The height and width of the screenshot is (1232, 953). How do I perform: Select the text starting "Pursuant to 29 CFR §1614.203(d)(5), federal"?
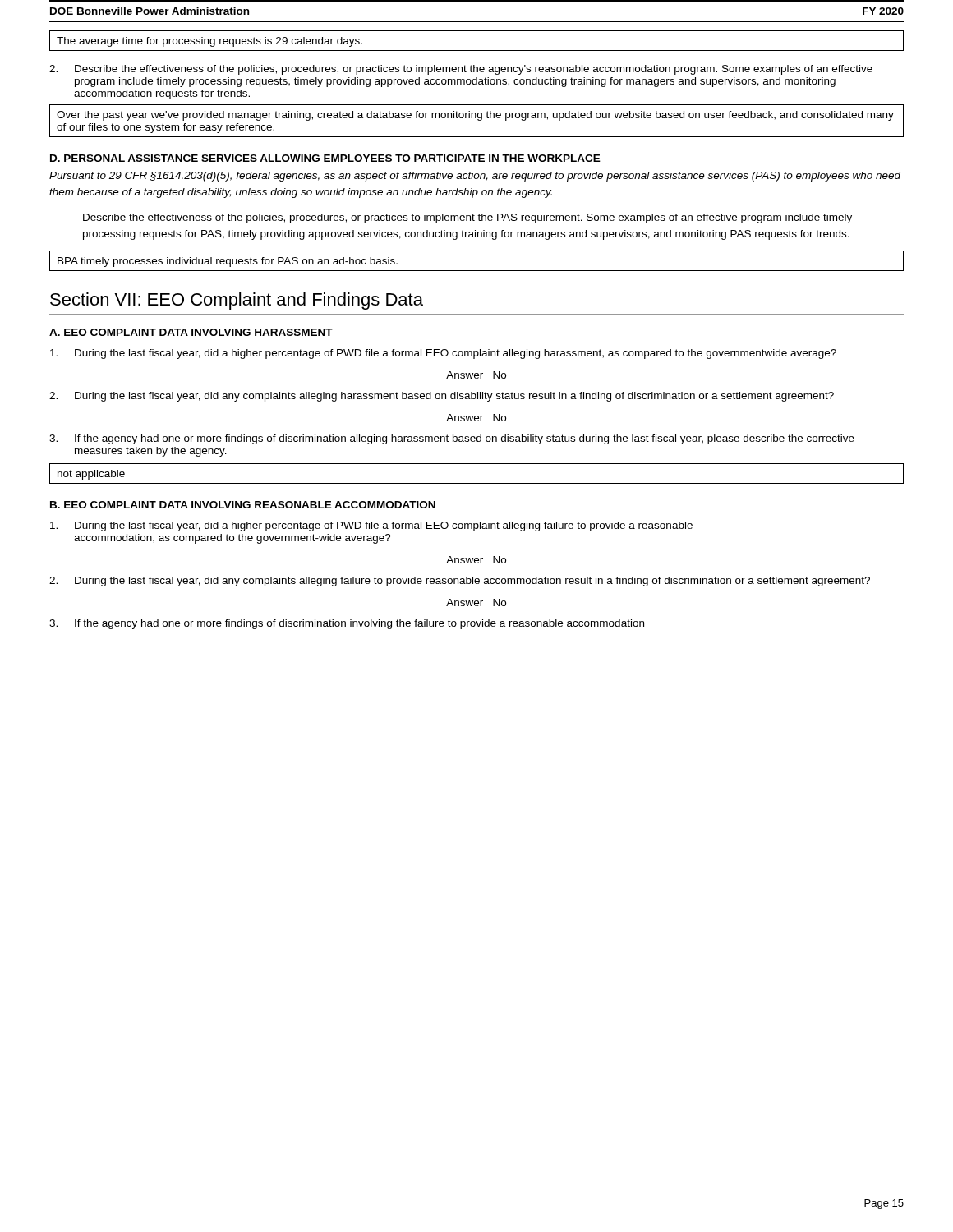coord(475,184)
